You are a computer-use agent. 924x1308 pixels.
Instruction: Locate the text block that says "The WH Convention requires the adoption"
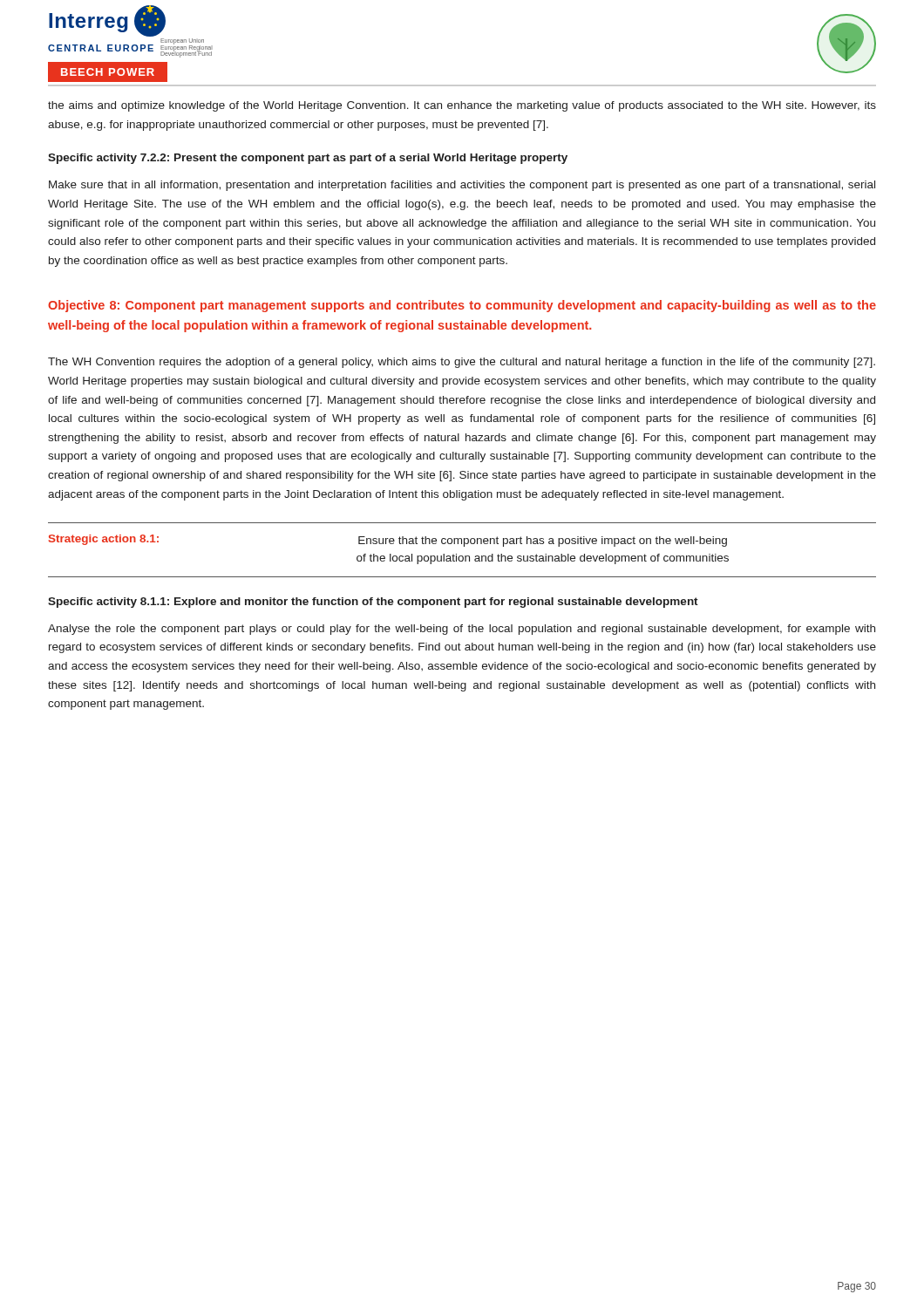tap(462, 428)
